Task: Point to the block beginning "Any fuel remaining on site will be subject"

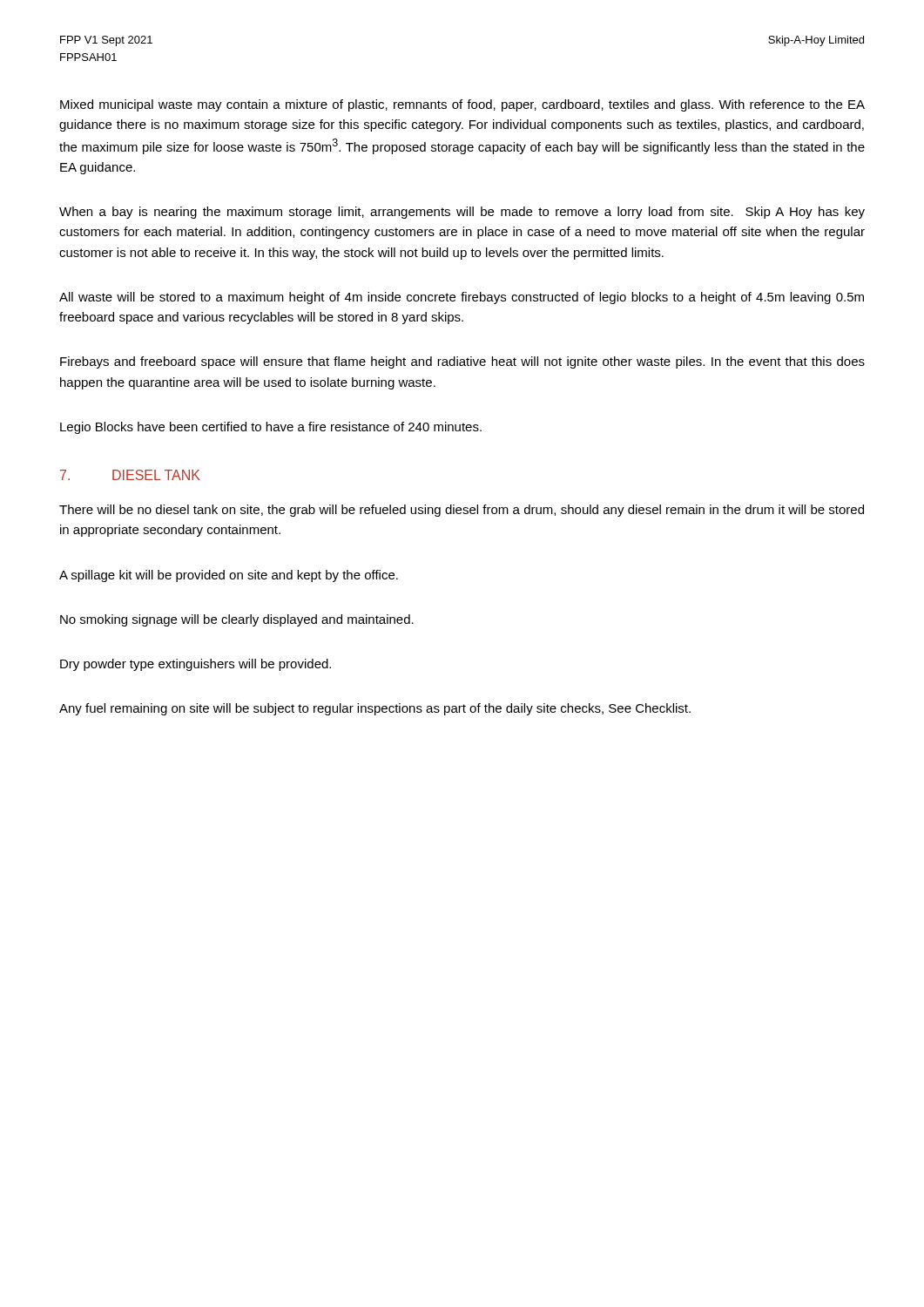Action: pyautogui.click(x=375, y=708)
